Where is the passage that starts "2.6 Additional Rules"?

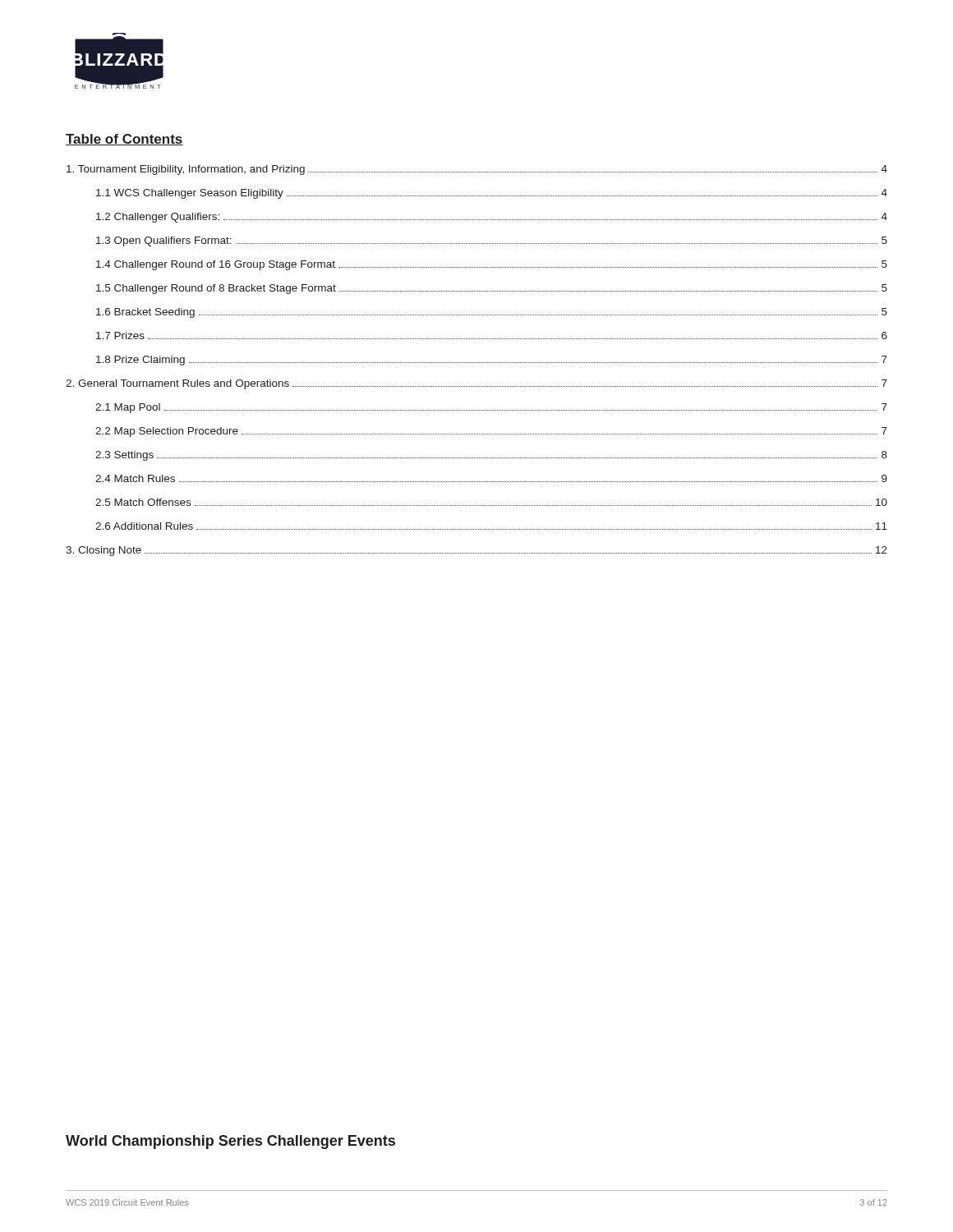[x=491, y=526]
